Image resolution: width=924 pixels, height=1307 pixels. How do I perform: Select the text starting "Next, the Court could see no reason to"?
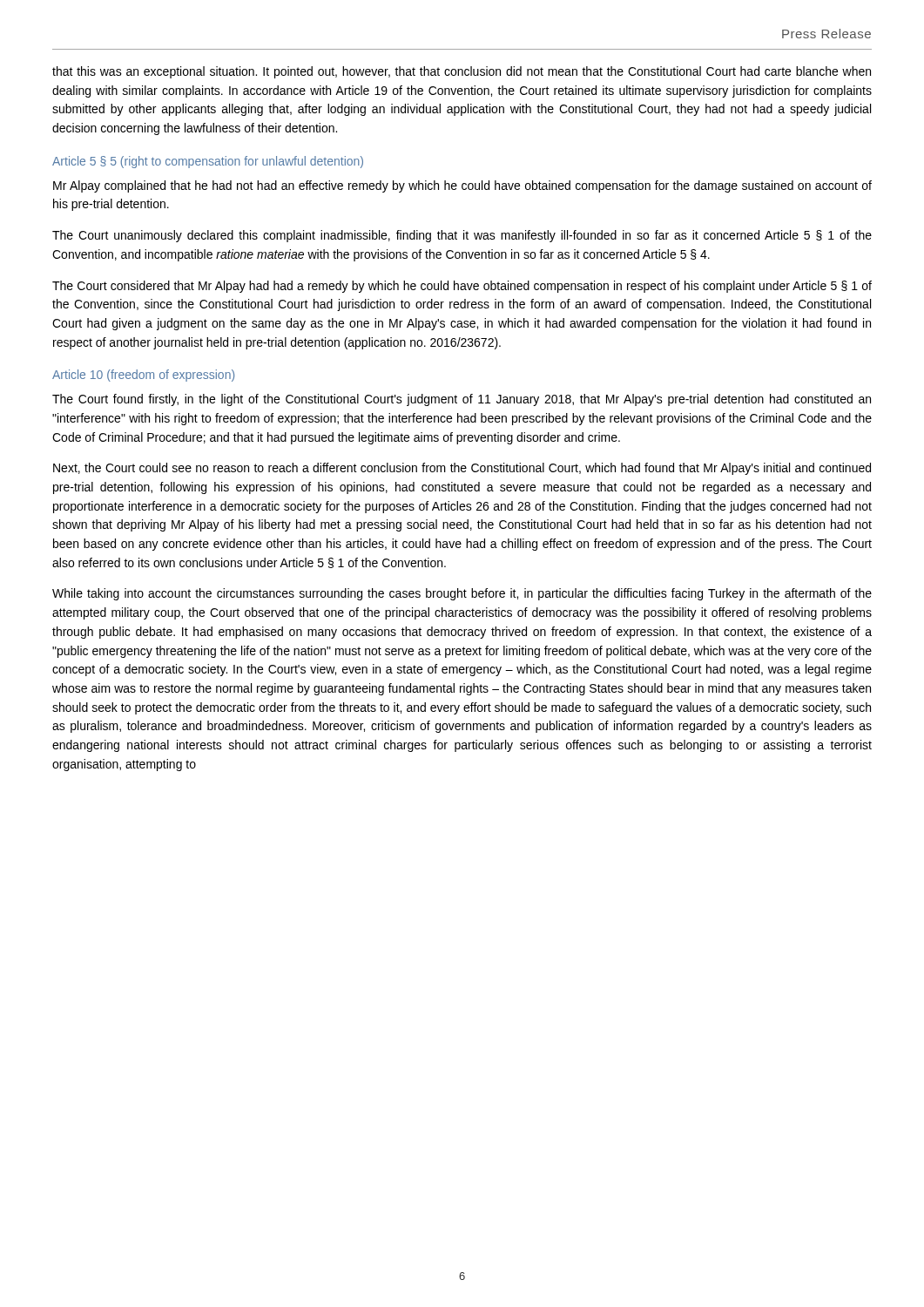pos(462,516)
